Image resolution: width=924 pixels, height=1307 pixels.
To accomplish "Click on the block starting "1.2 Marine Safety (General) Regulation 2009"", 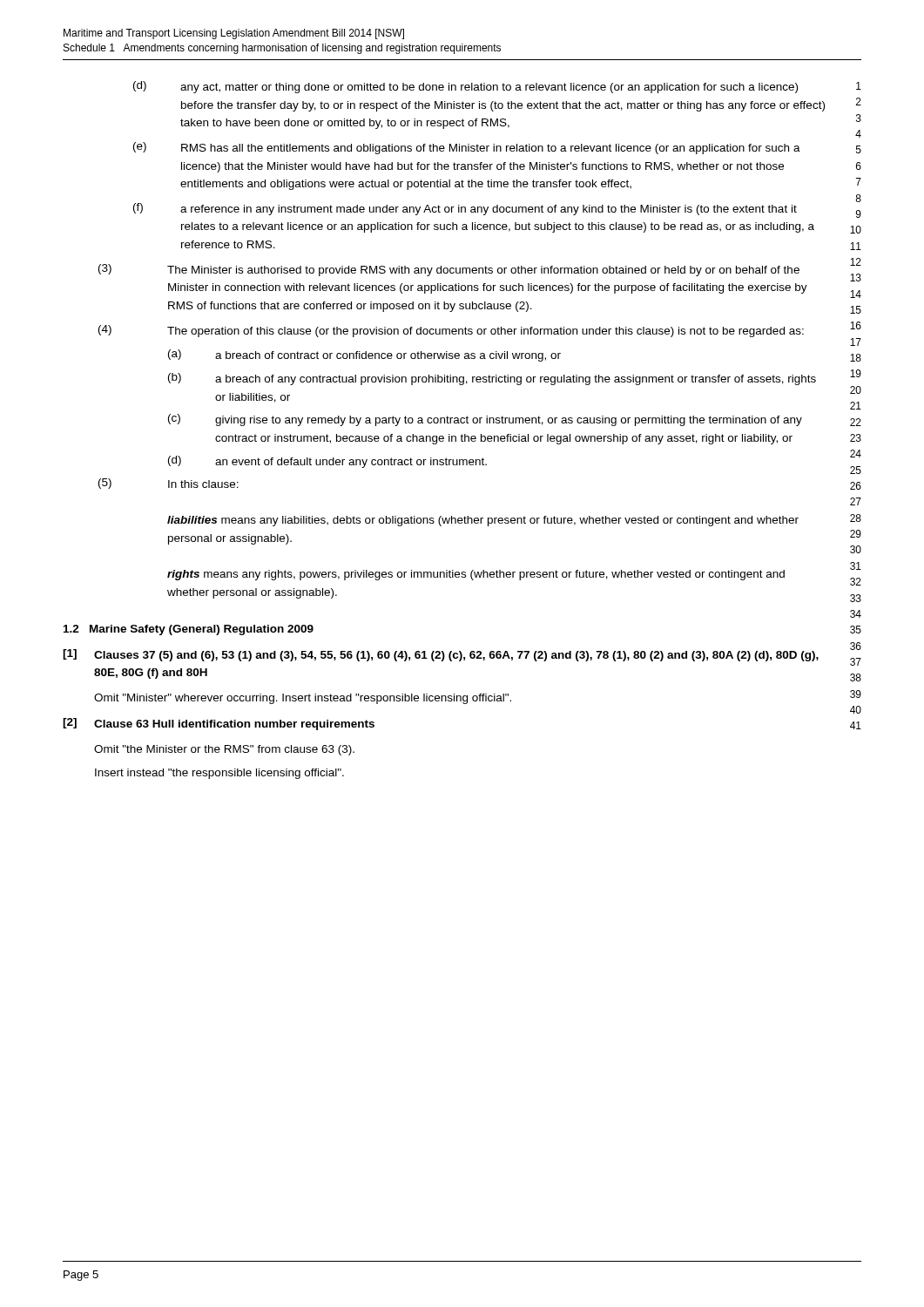I will (188, 628).
